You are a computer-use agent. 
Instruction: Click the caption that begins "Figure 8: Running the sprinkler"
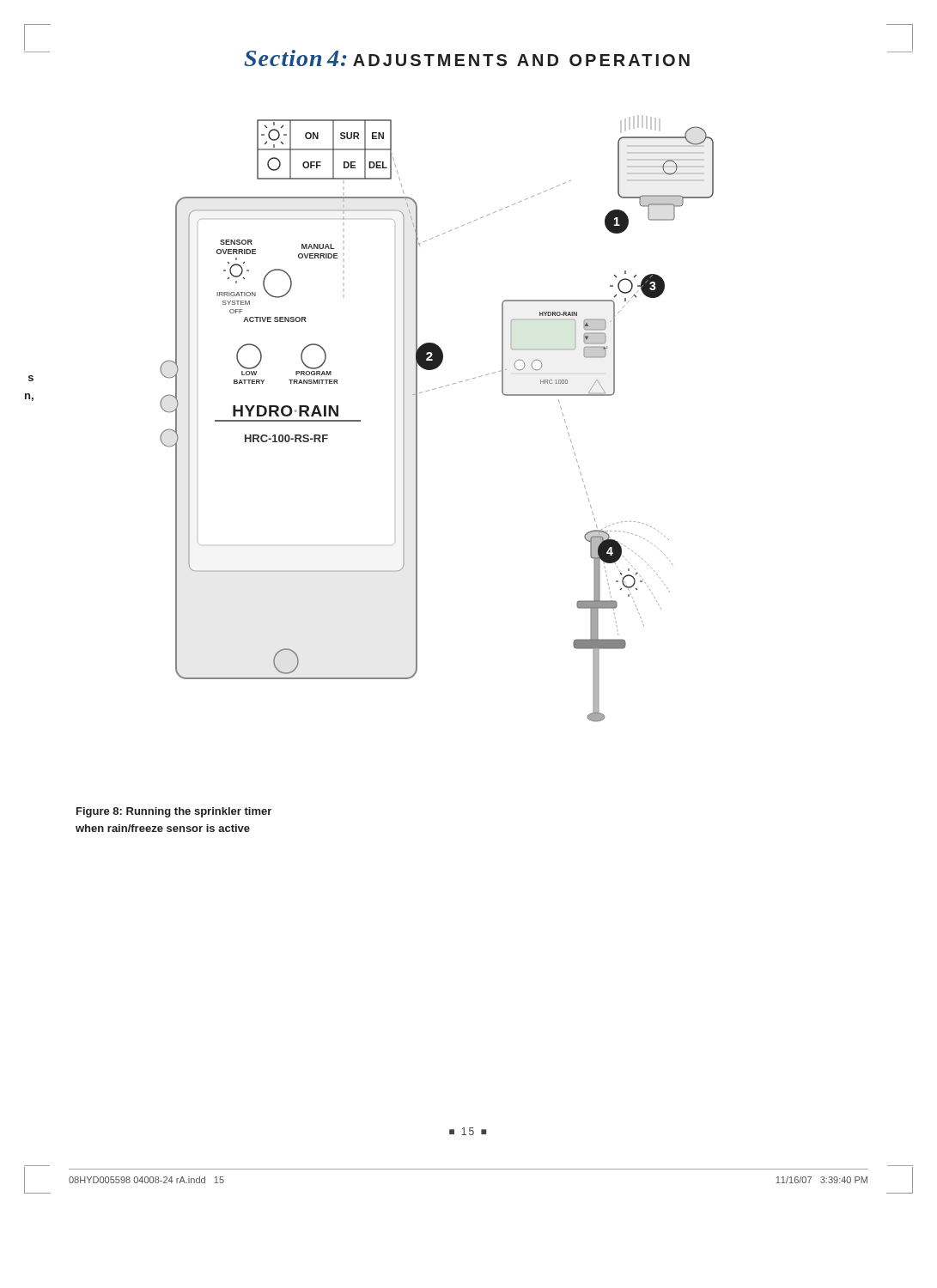tap(174, 819)
